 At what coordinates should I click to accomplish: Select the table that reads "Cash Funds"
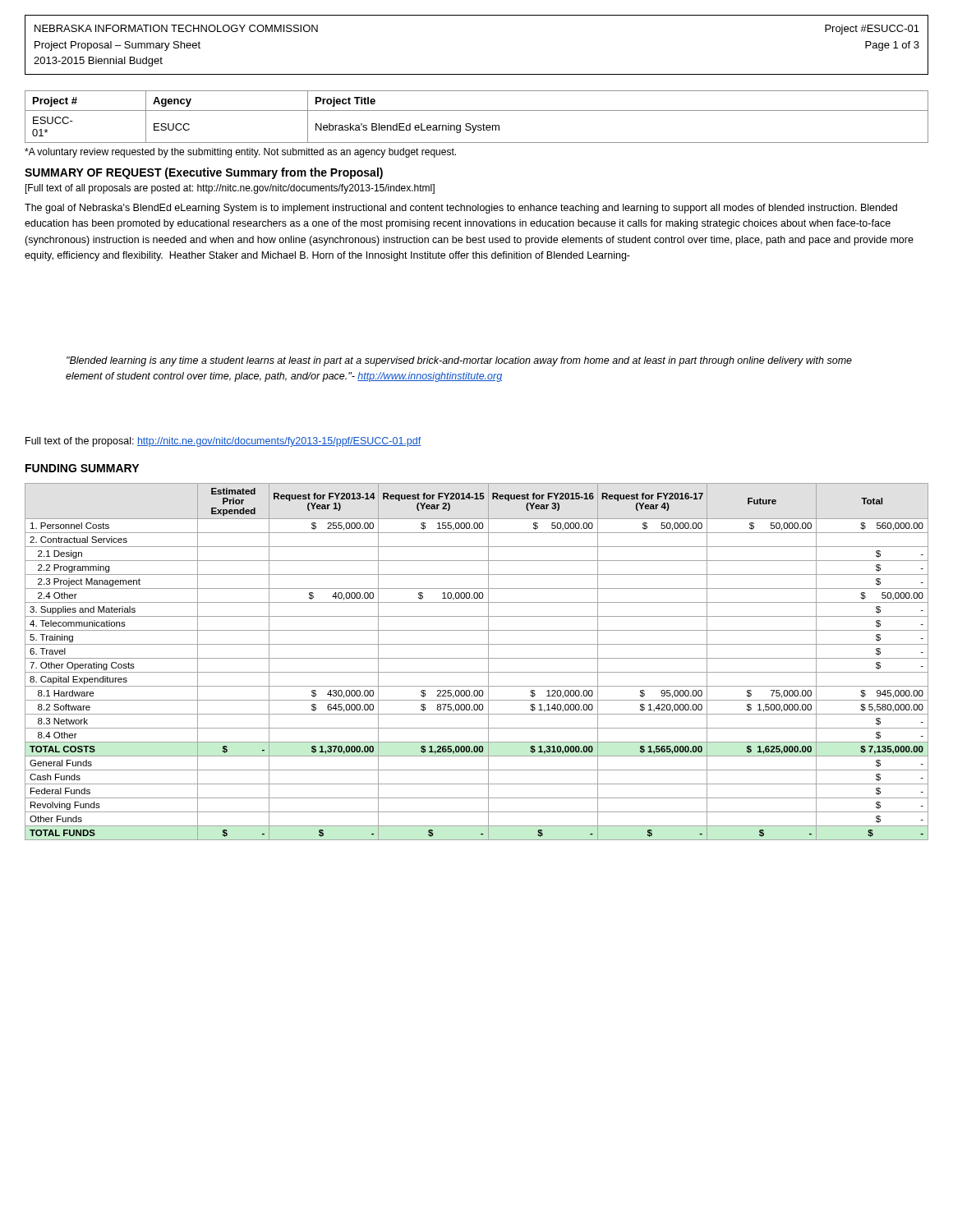[x=476, y=662]
